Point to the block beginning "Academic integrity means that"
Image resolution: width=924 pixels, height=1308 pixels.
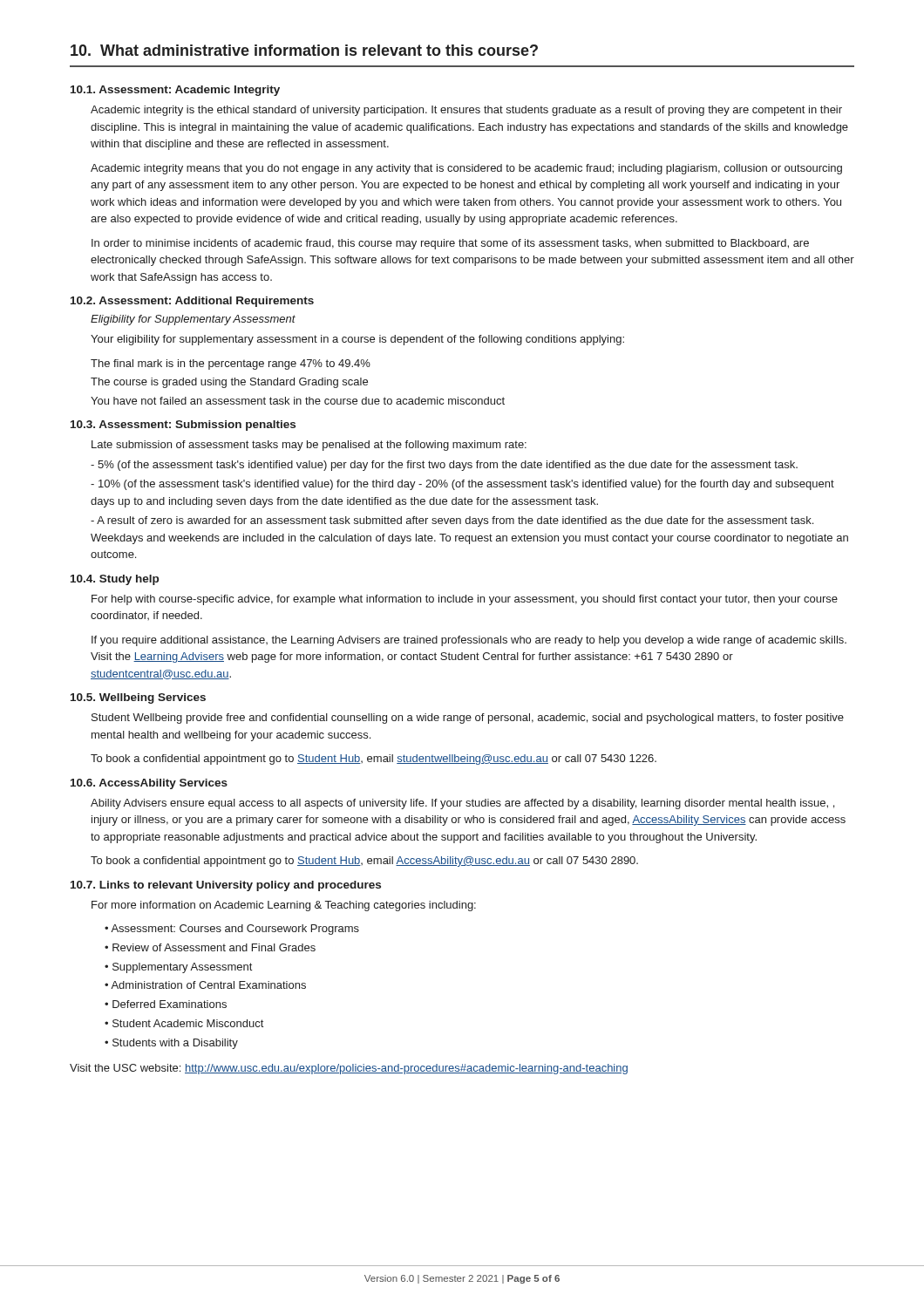click(472, 193)
